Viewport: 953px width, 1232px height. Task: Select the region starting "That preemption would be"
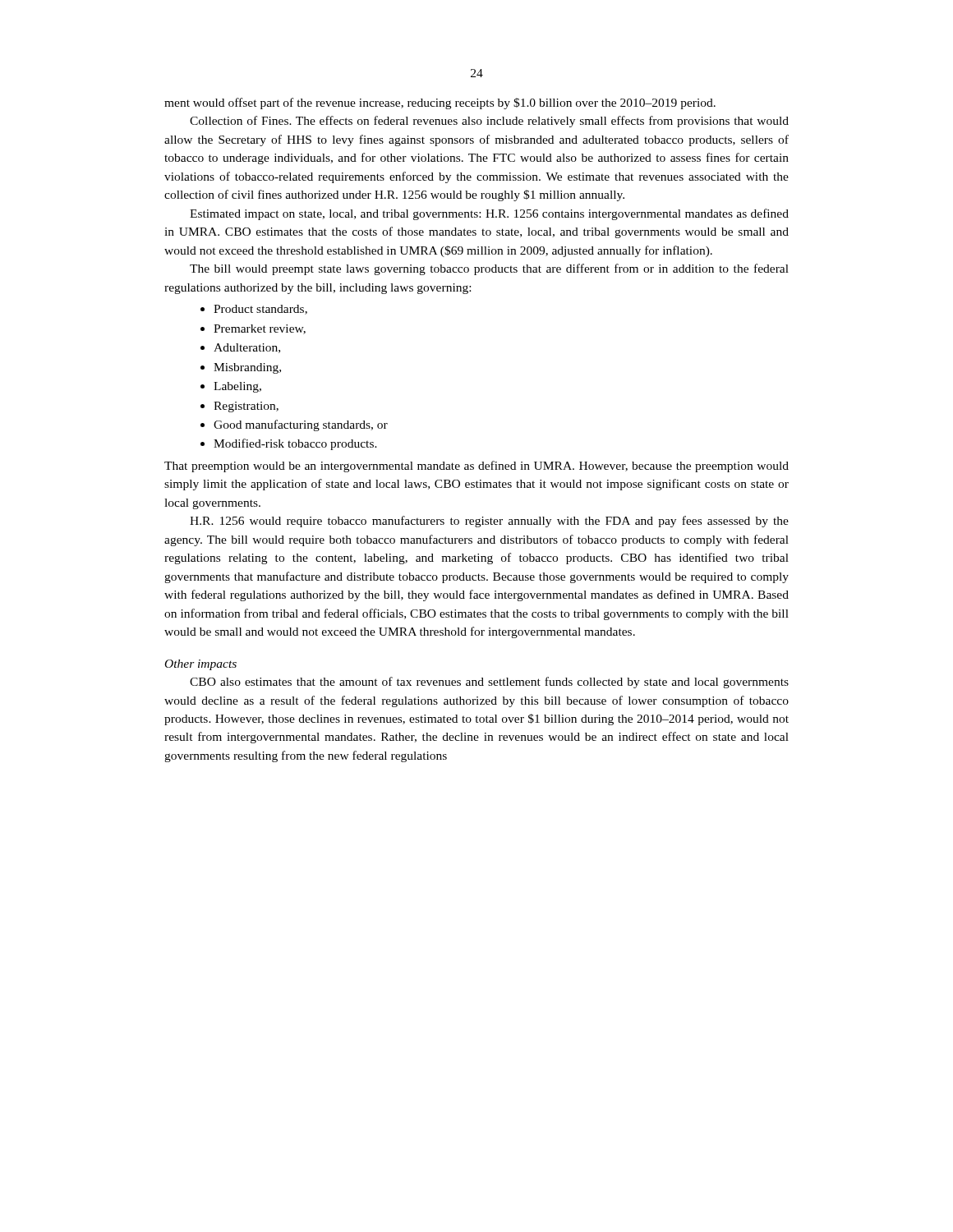(x=476, y=549)
